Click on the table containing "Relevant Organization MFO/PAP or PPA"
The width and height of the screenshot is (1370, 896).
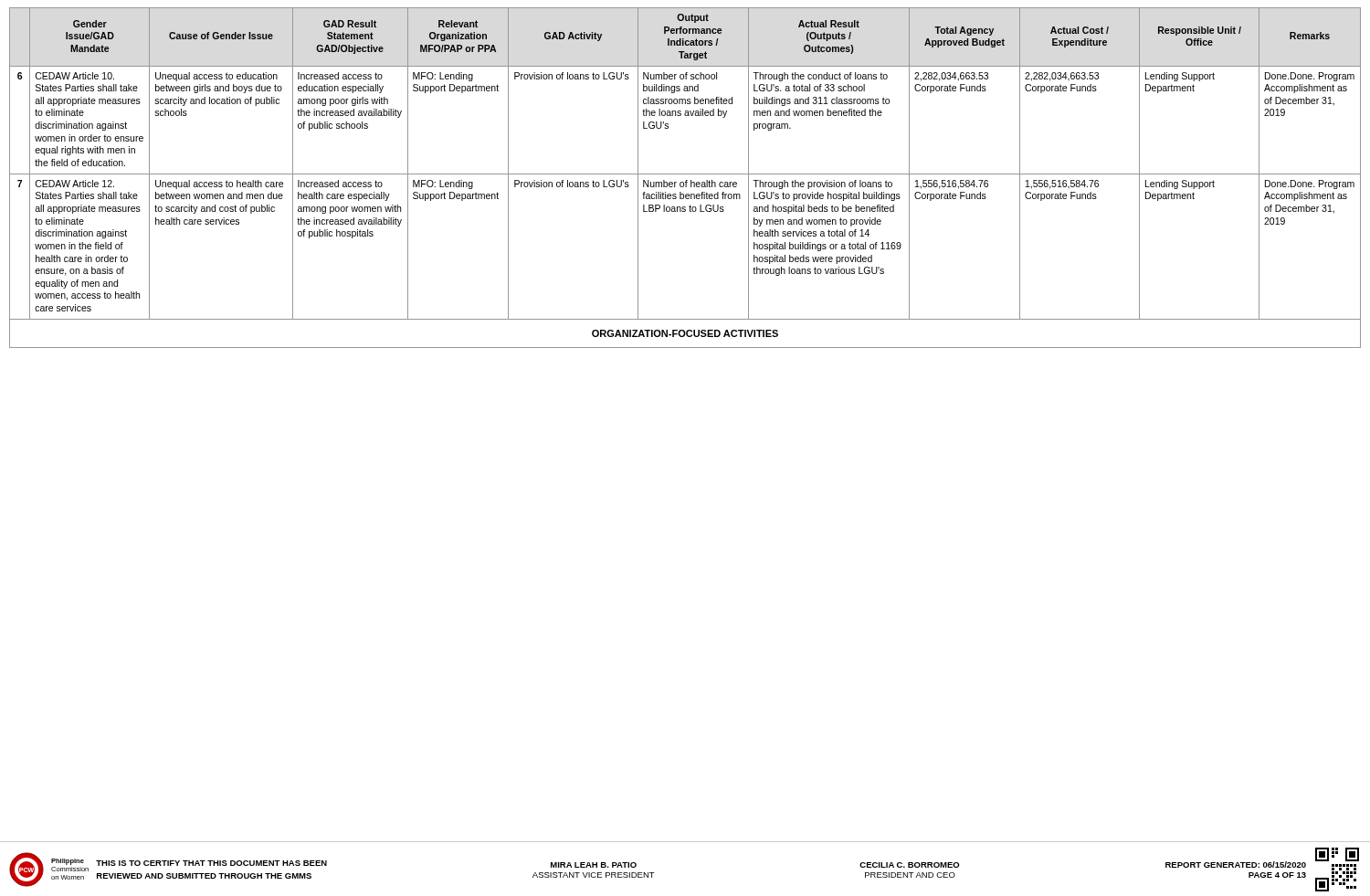[685, 178]
